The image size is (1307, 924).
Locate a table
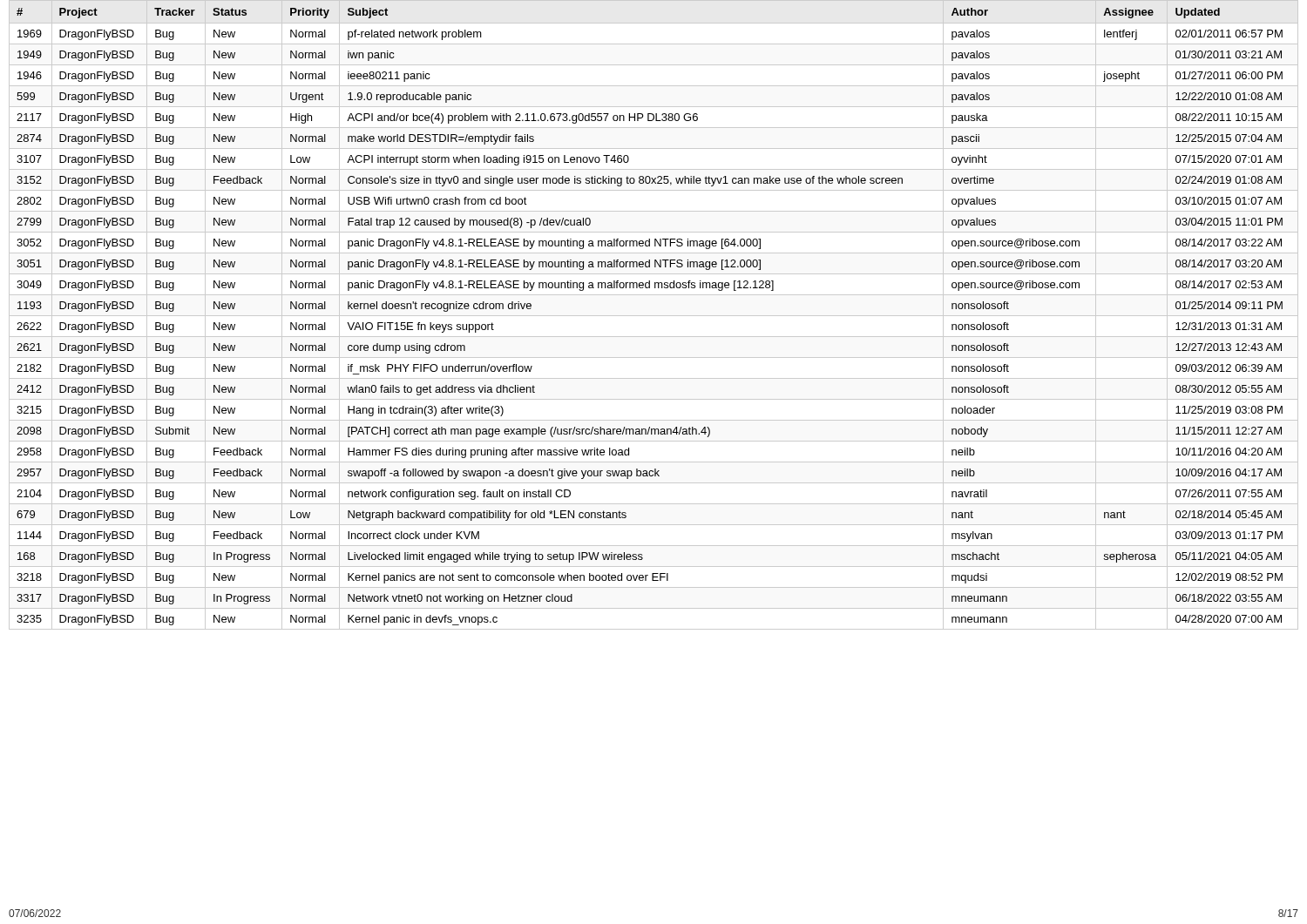[654, 315]
